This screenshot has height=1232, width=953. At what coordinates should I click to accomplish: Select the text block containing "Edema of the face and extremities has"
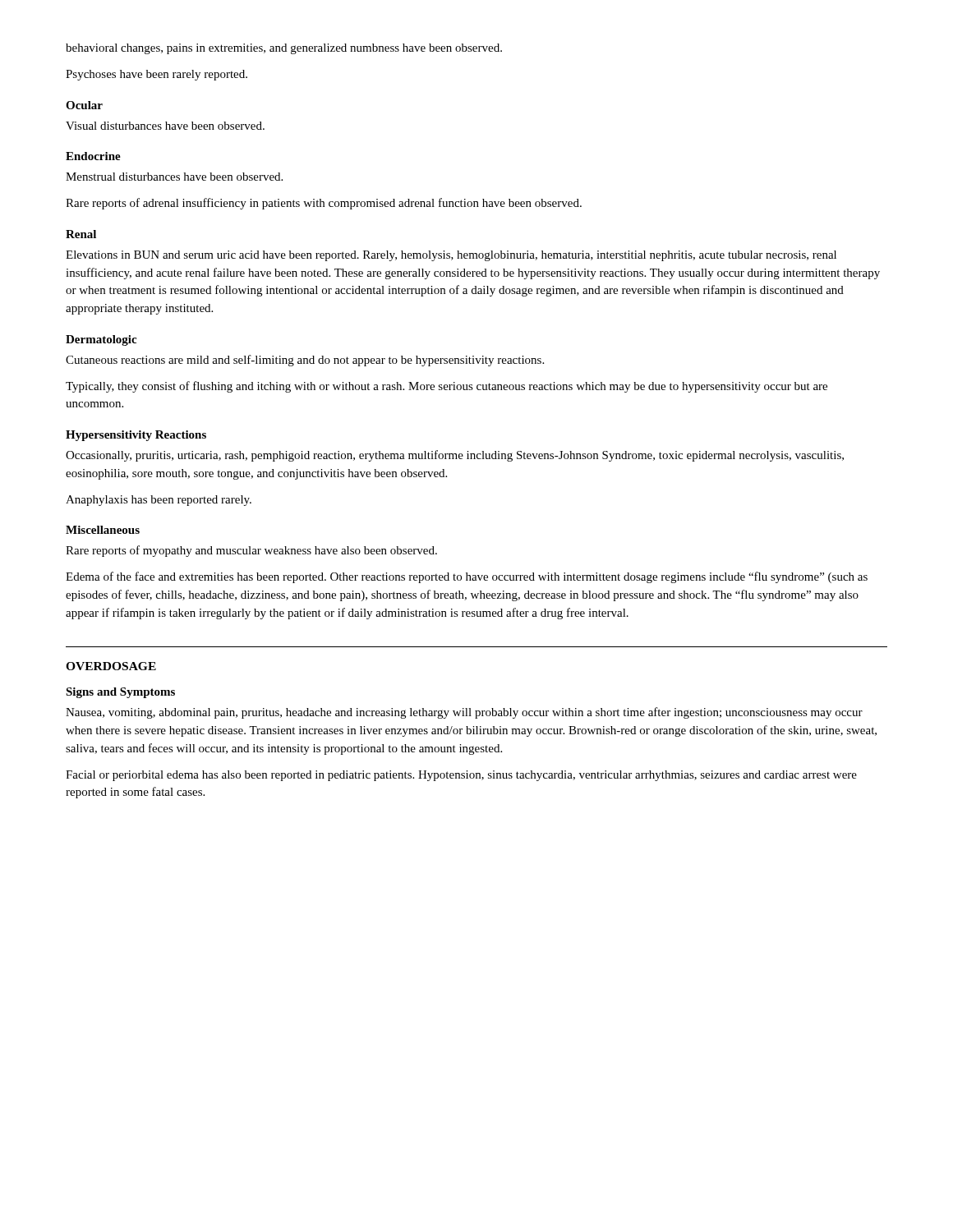(x=467, y=594)
